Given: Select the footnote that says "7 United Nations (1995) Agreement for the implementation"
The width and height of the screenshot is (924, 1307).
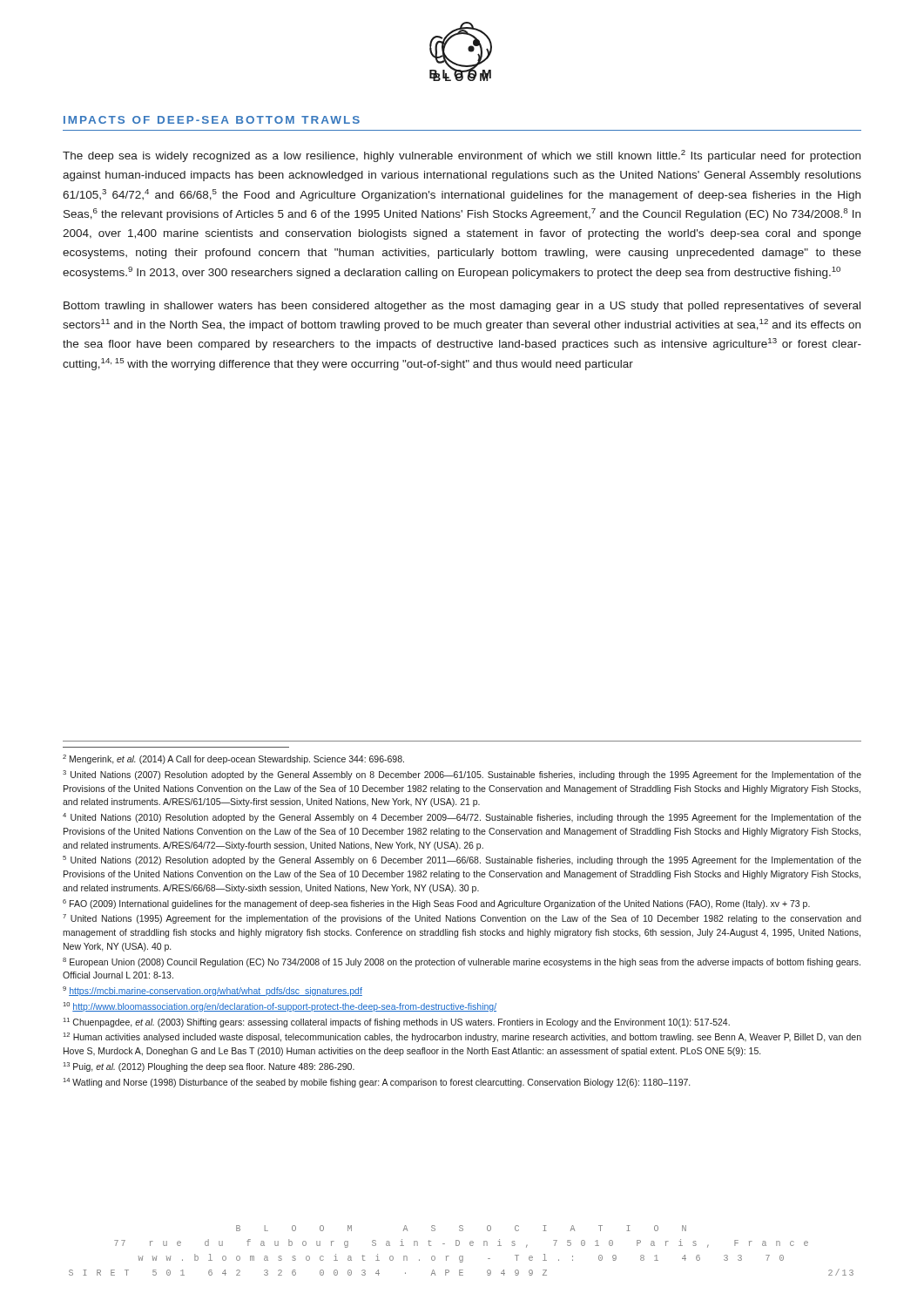Looking at the screenshot, I should pyautogui.click(x=462, y=932).
